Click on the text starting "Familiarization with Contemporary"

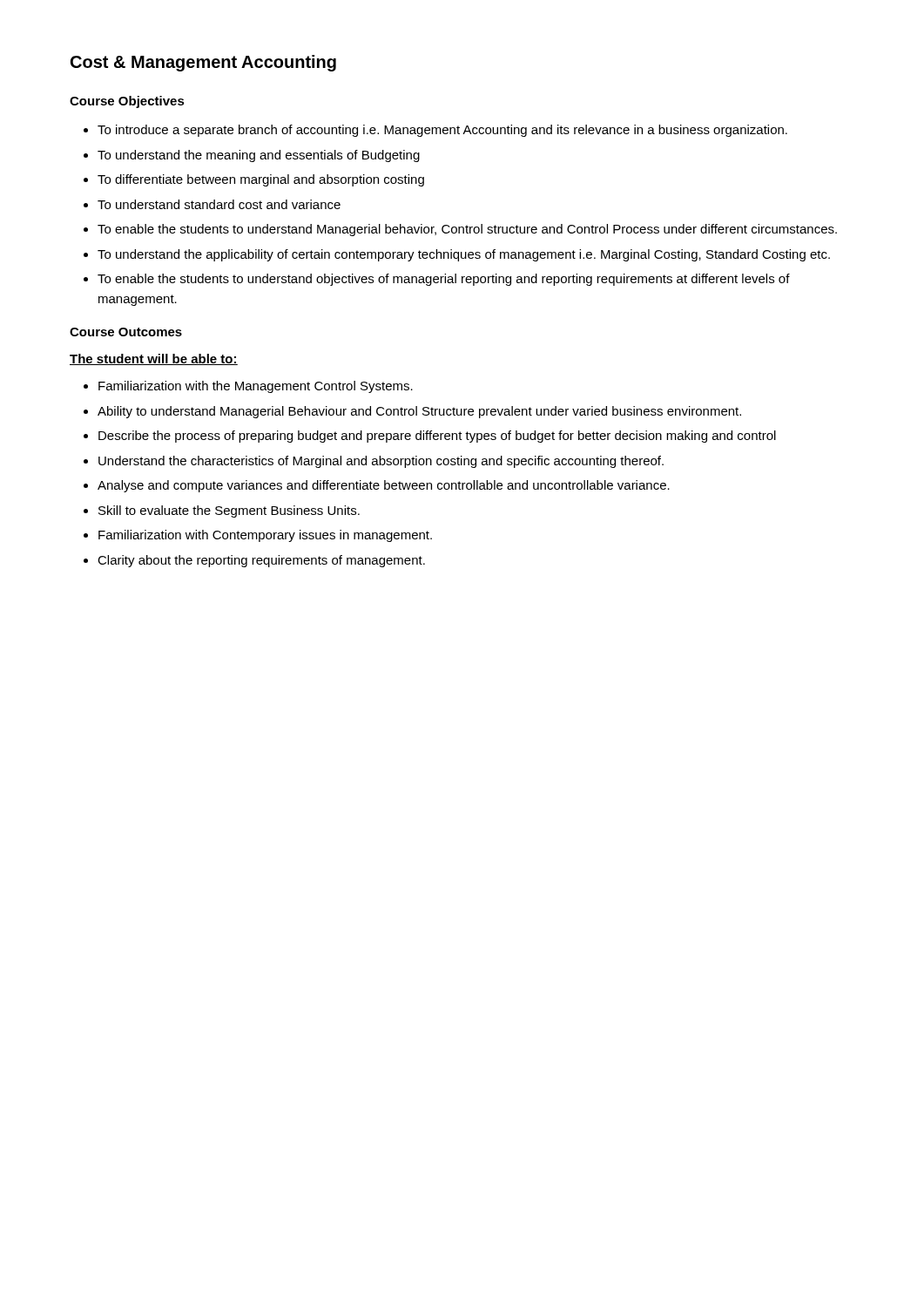tap(265, 536)
